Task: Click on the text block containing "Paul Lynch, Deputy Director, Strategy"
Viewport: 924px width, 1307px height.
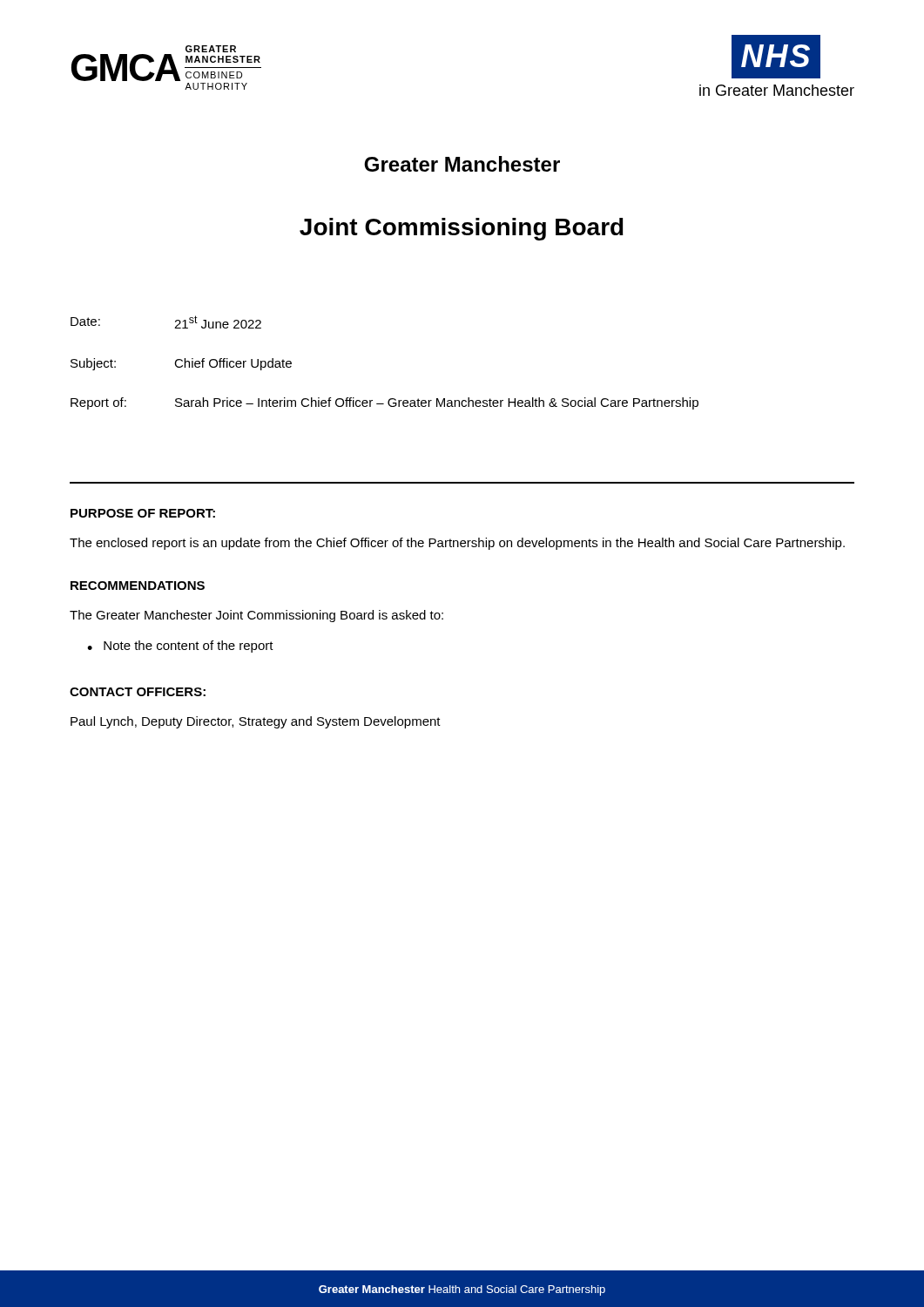Action: click(255, 721)
